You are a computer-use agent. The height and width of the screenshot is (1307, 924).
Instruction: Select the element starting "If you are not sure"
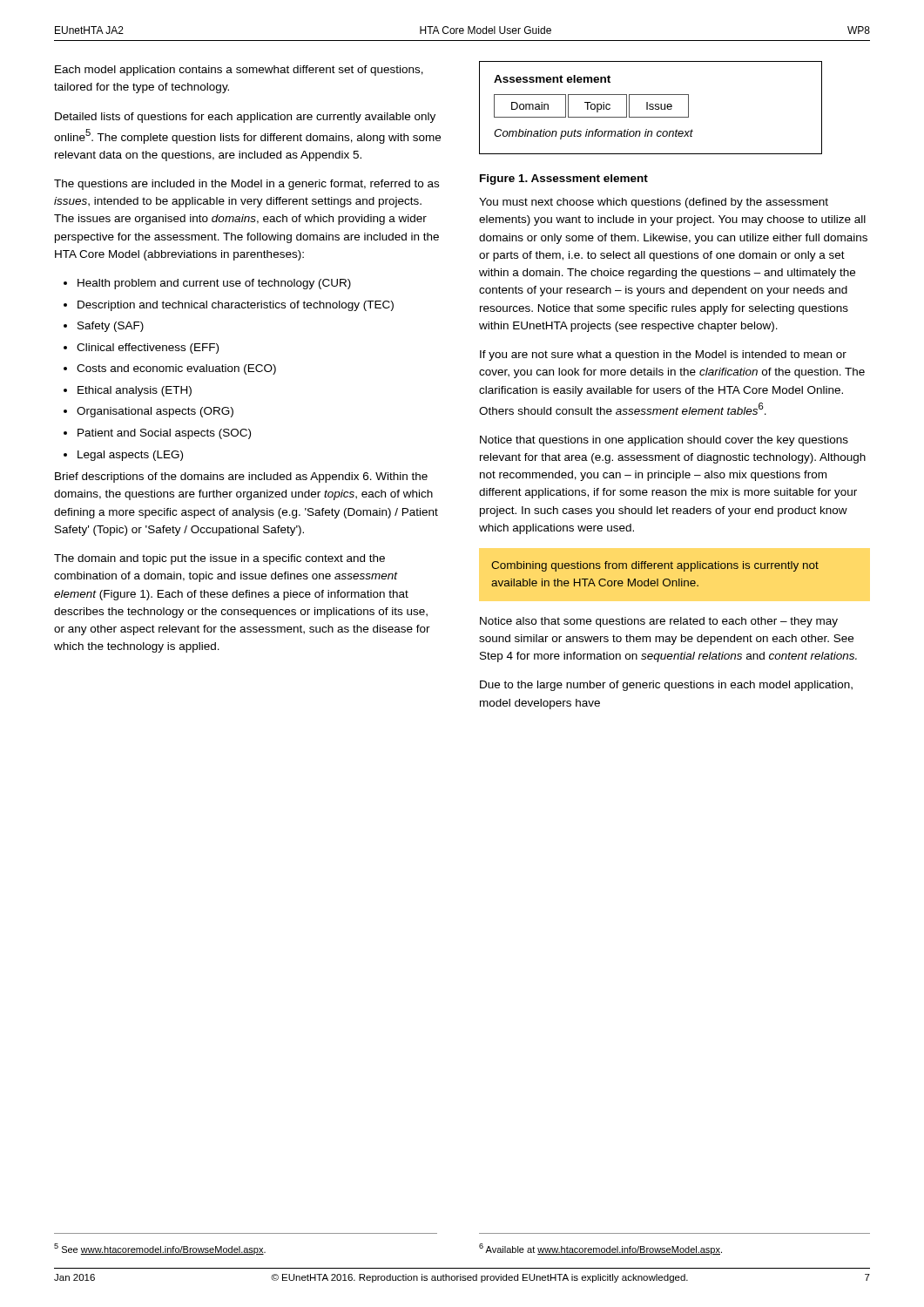[x=672, y=382]
